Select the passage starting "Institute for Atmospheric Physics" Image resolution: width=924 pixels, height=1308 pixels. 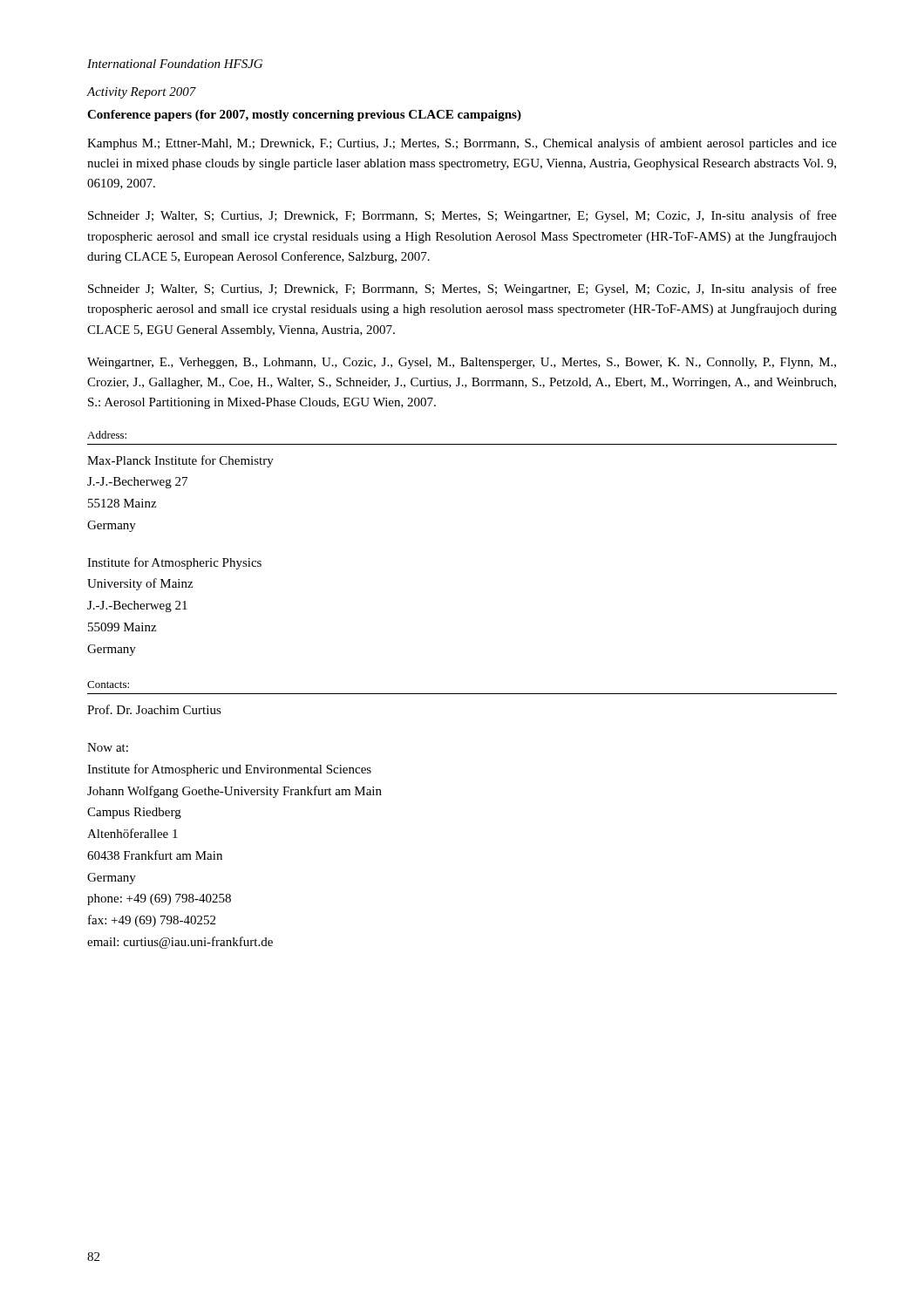point(174,605)
